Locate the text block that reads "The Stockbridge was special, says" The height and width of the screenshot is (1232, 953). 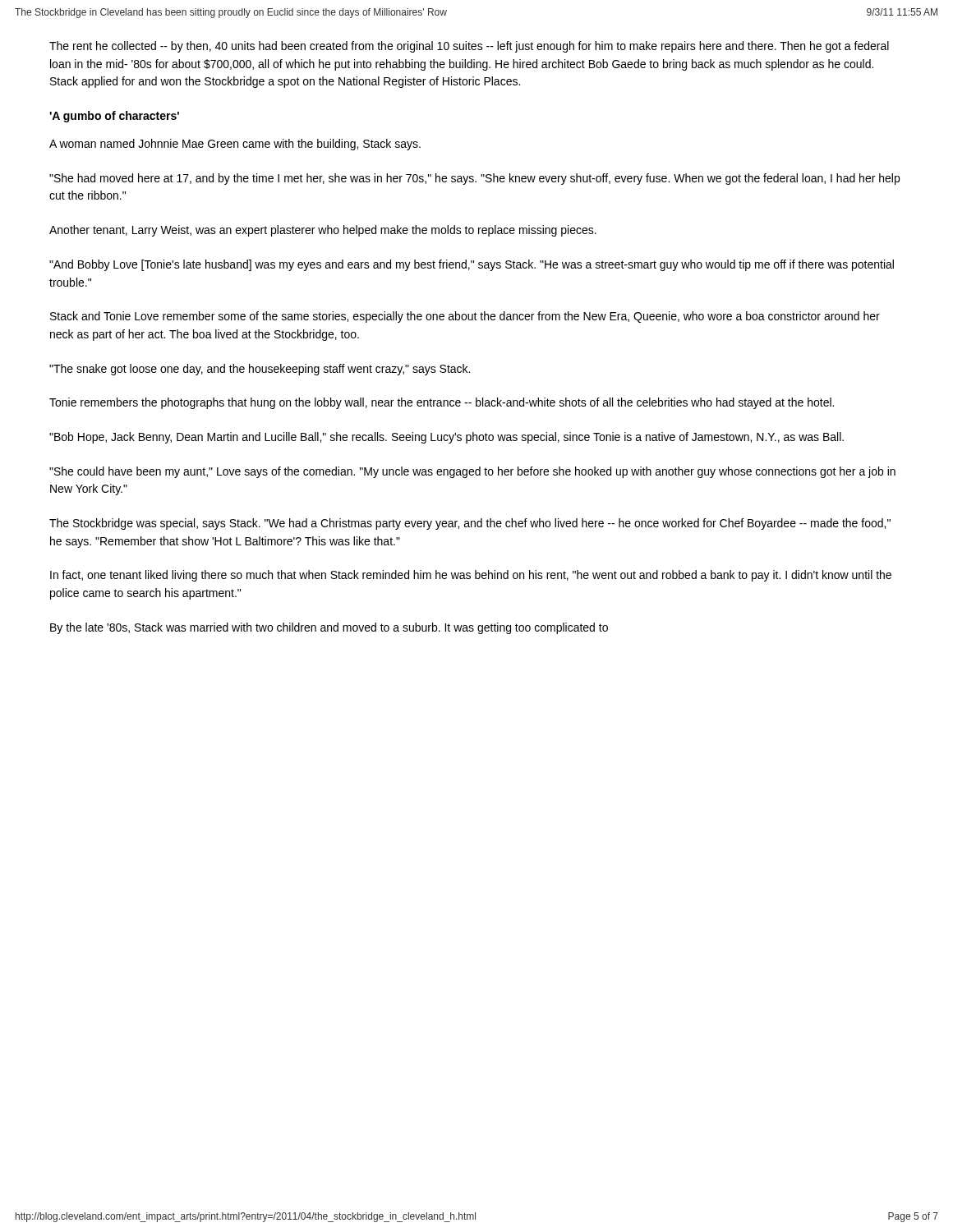pos(470,532)
